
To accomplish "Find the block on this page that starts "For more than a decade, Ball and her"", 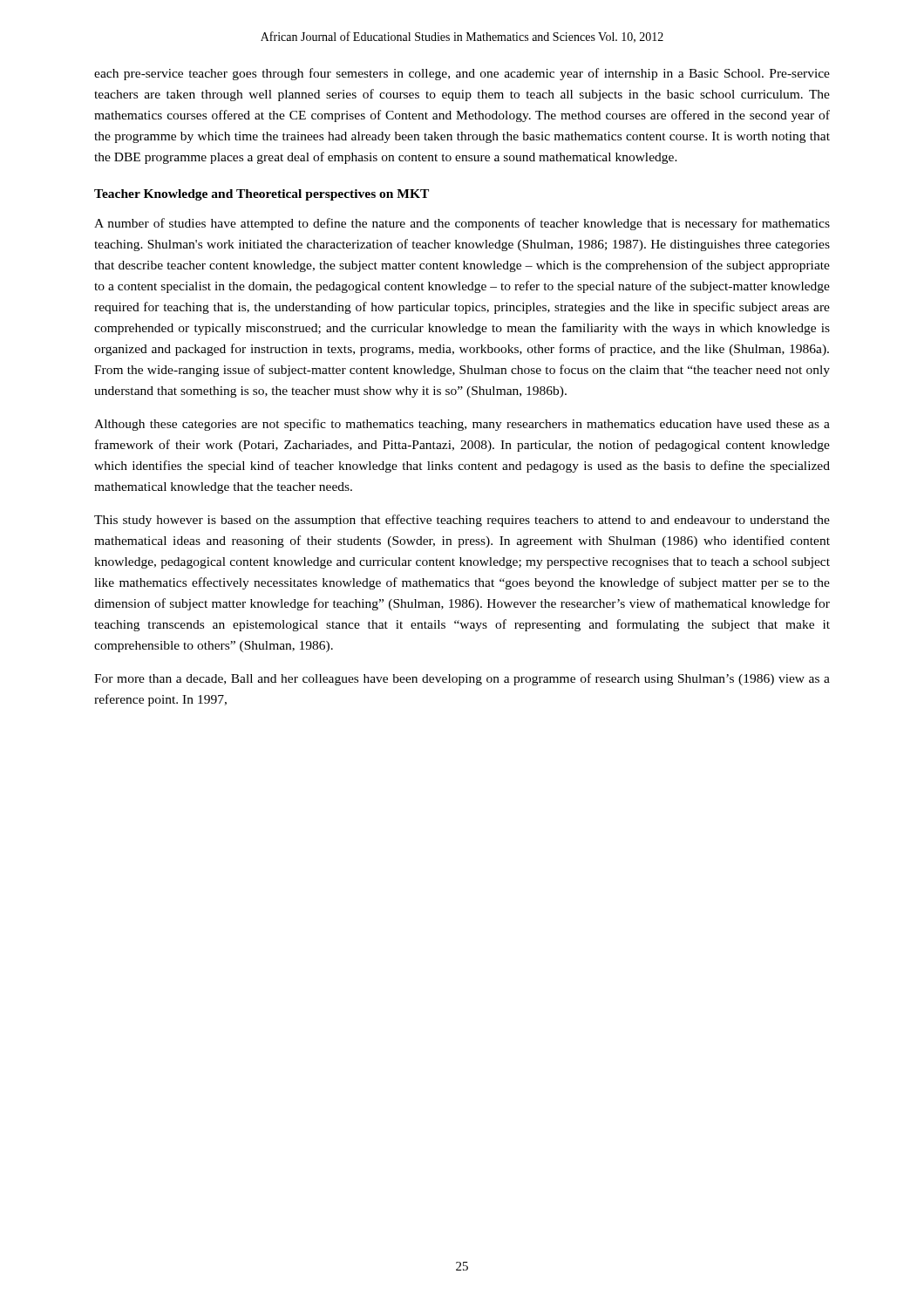I will [x=462, y=689].
